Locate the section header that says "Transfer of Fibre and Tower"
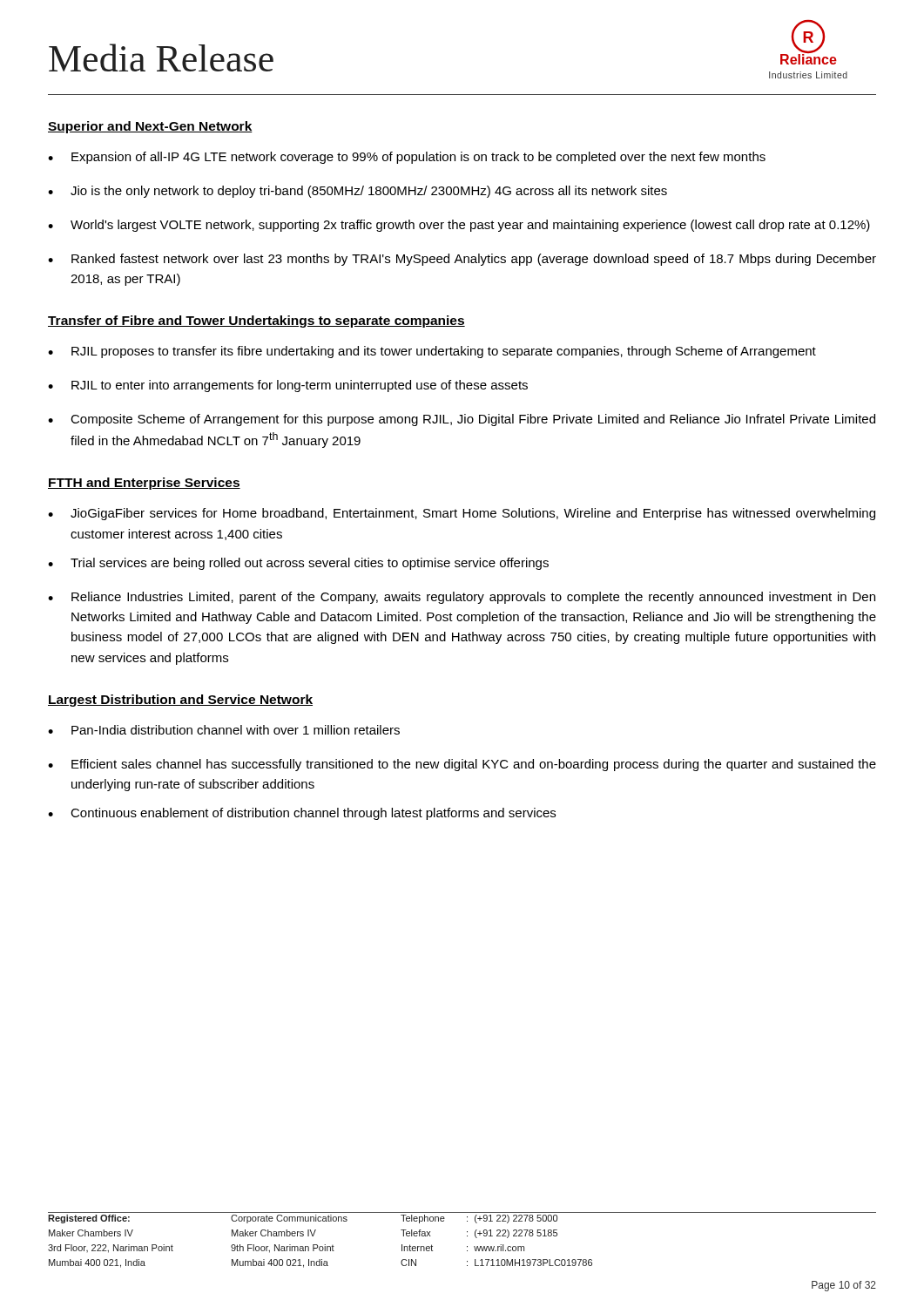The width and height of the screenshot is (924, 1307). 256,320
